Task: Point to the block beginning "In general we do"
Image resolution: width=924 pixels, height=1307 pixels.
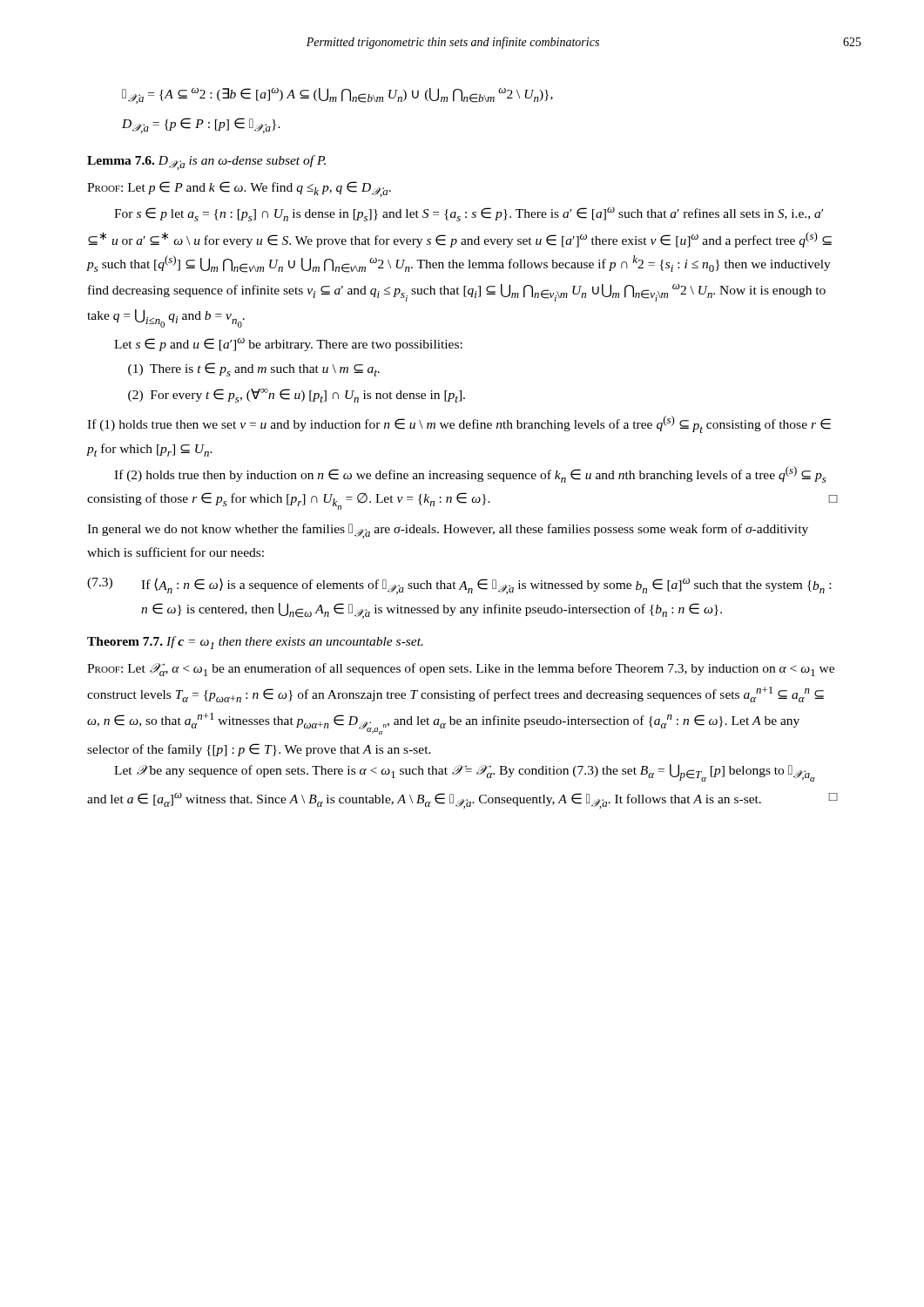Action: pyautogui.click(x=462, y=541)
